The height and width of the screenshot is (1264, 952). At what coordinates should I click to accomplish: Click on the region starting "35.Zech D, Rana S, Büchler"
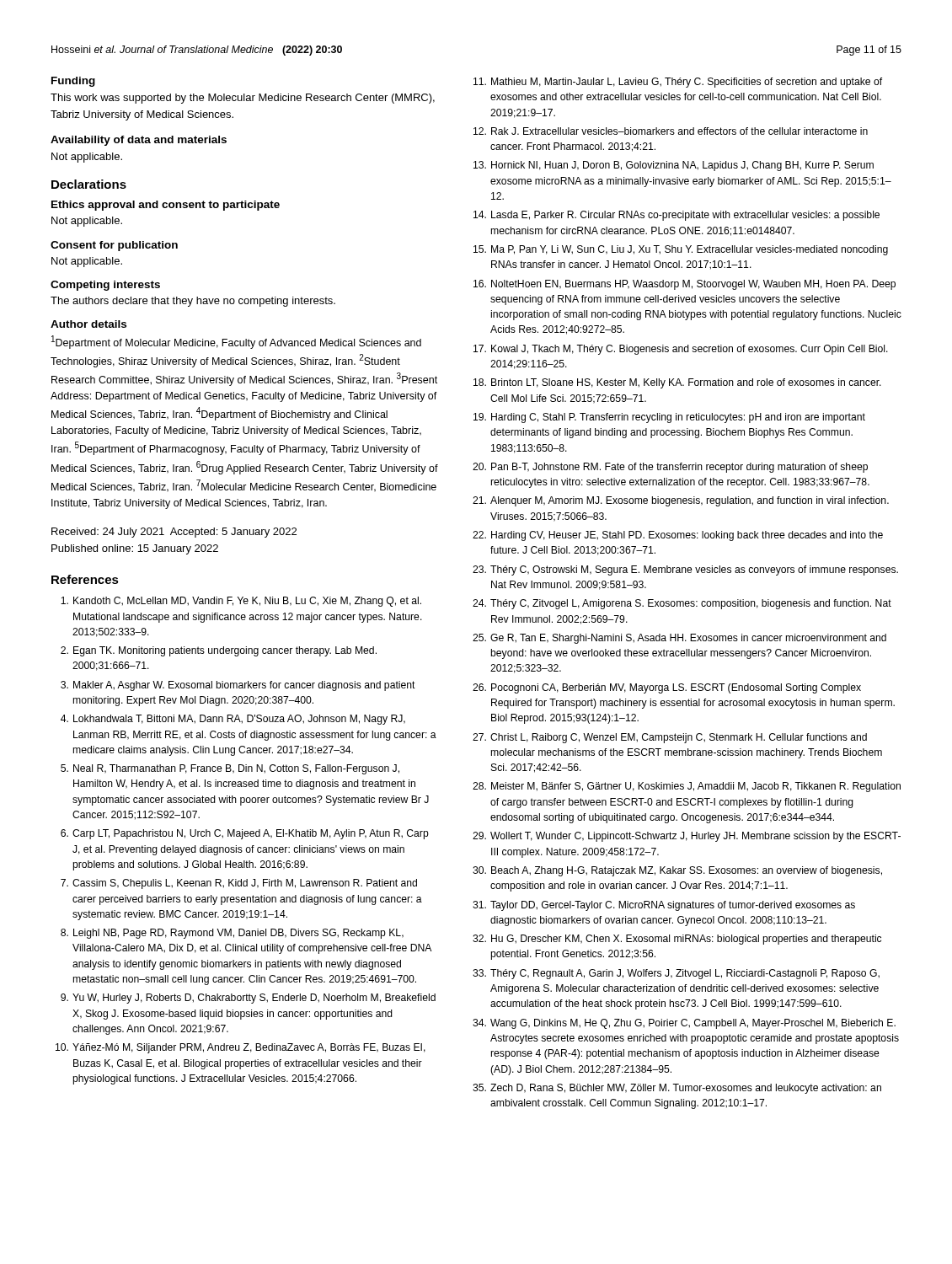(685, 1096)
